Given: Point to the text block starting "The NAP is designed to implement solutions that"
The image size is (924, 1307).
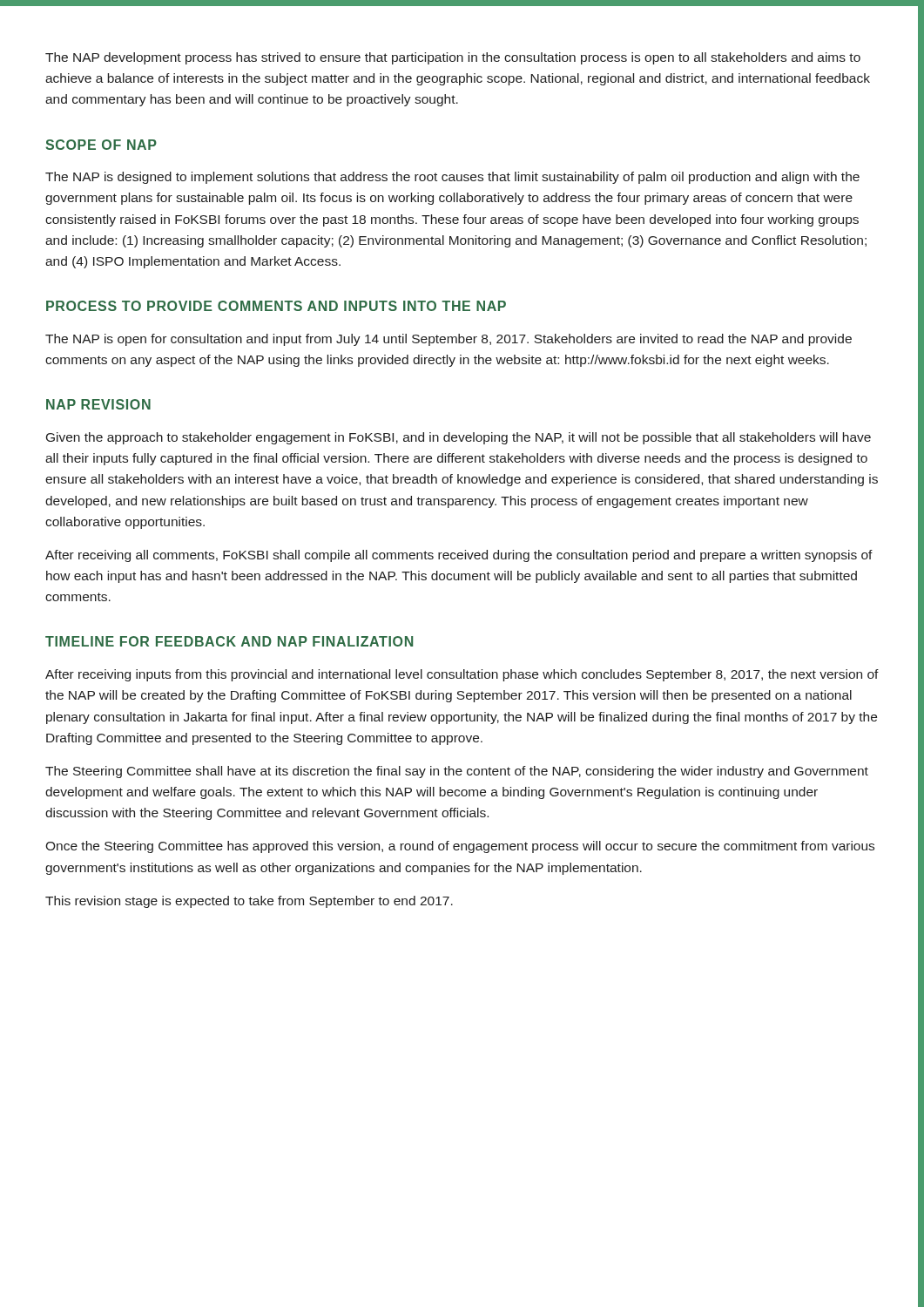Looking at the screenshot, I should click(456, 219).
